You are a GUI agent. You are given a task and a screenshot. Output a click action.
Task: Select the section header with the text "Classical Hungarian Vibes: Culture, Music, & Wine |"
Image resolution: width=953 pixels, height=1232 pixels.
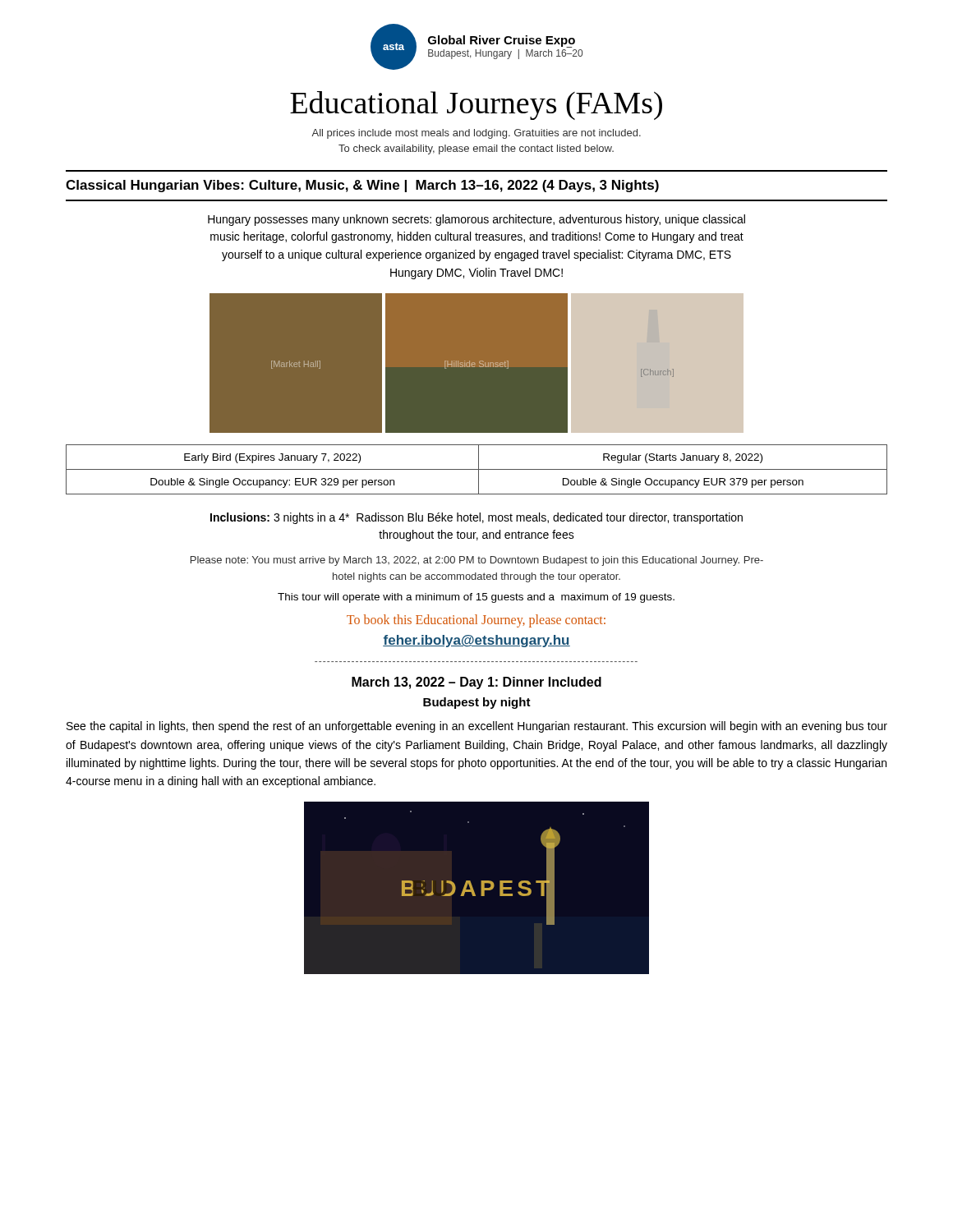coord(476,185)
